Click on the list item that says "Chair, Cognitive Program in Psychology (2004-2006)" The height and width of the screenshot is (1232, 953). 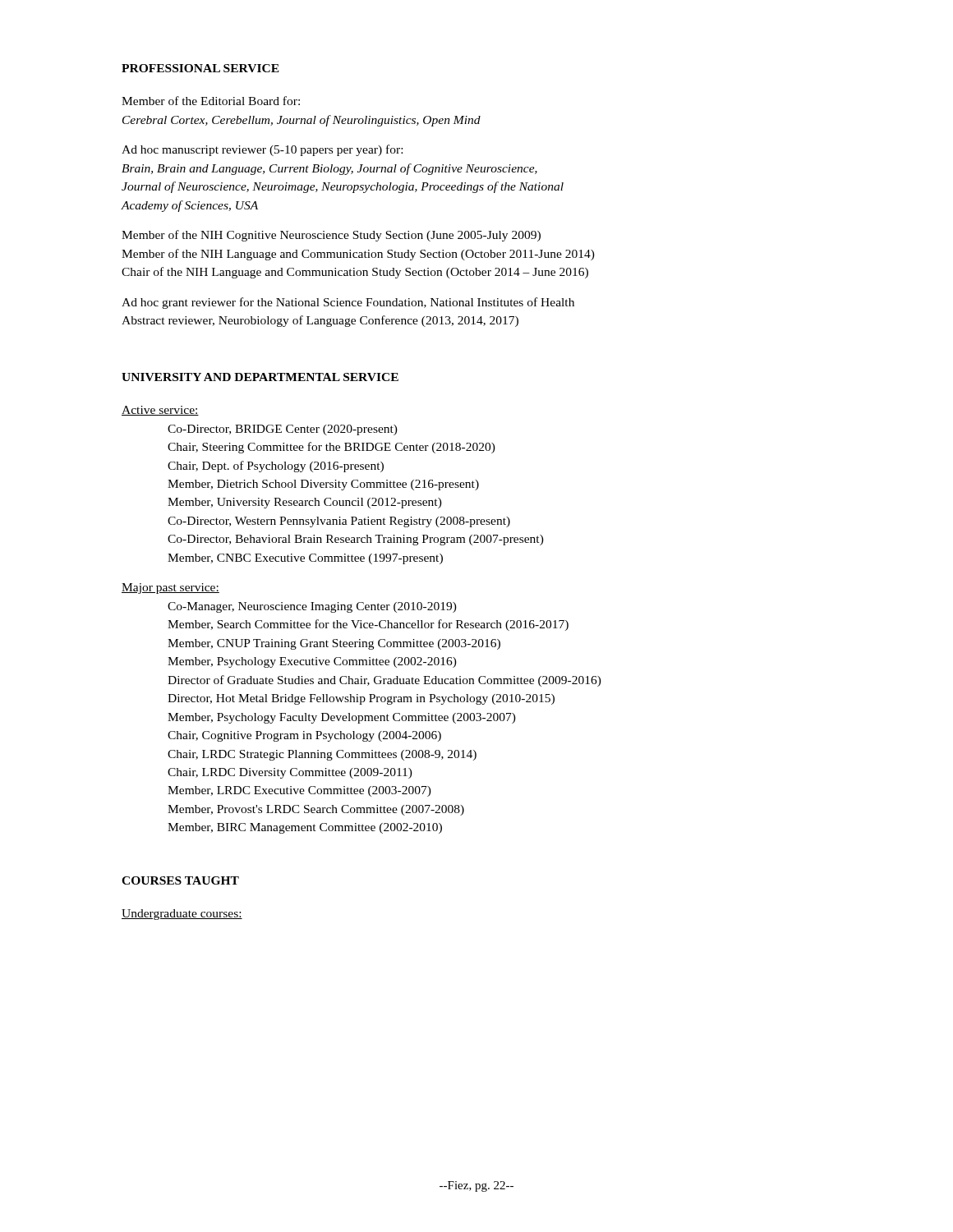pyautogui.click(x=304, y=736)
